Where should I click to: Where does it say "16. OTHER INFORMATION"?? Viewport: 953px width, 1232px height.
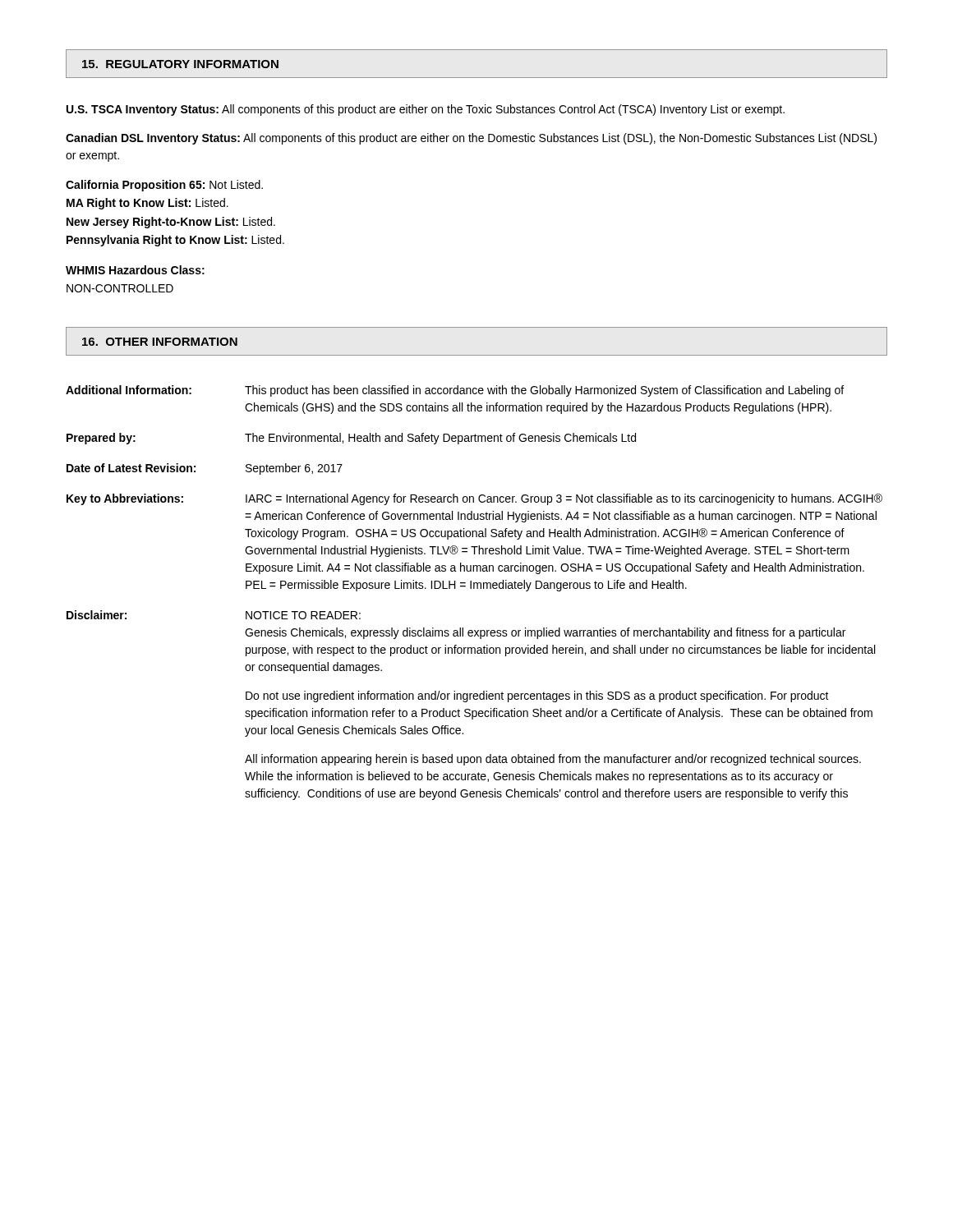[160, 342]
